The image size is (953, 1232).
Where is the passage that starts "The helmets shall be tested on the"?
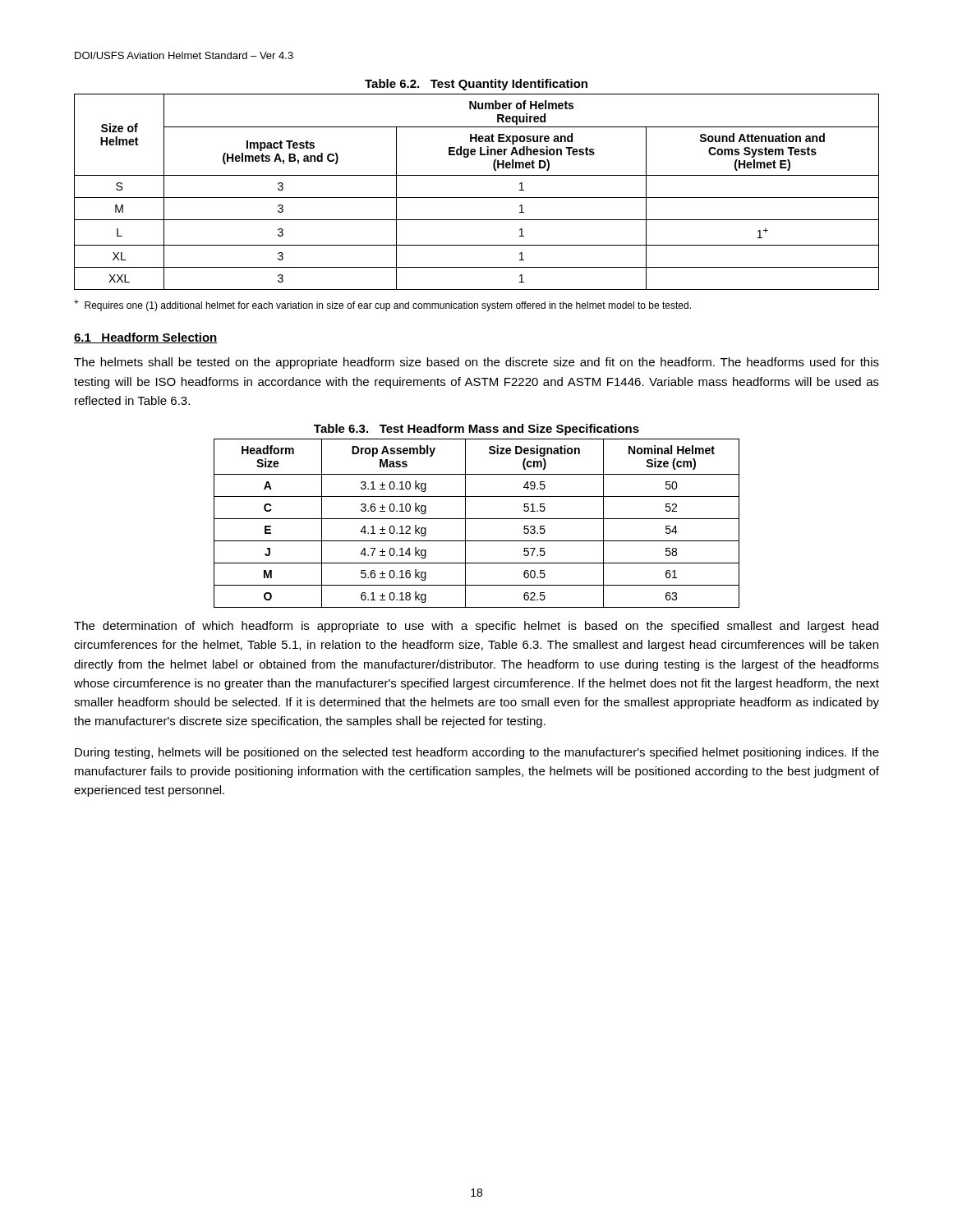[476, 381]
